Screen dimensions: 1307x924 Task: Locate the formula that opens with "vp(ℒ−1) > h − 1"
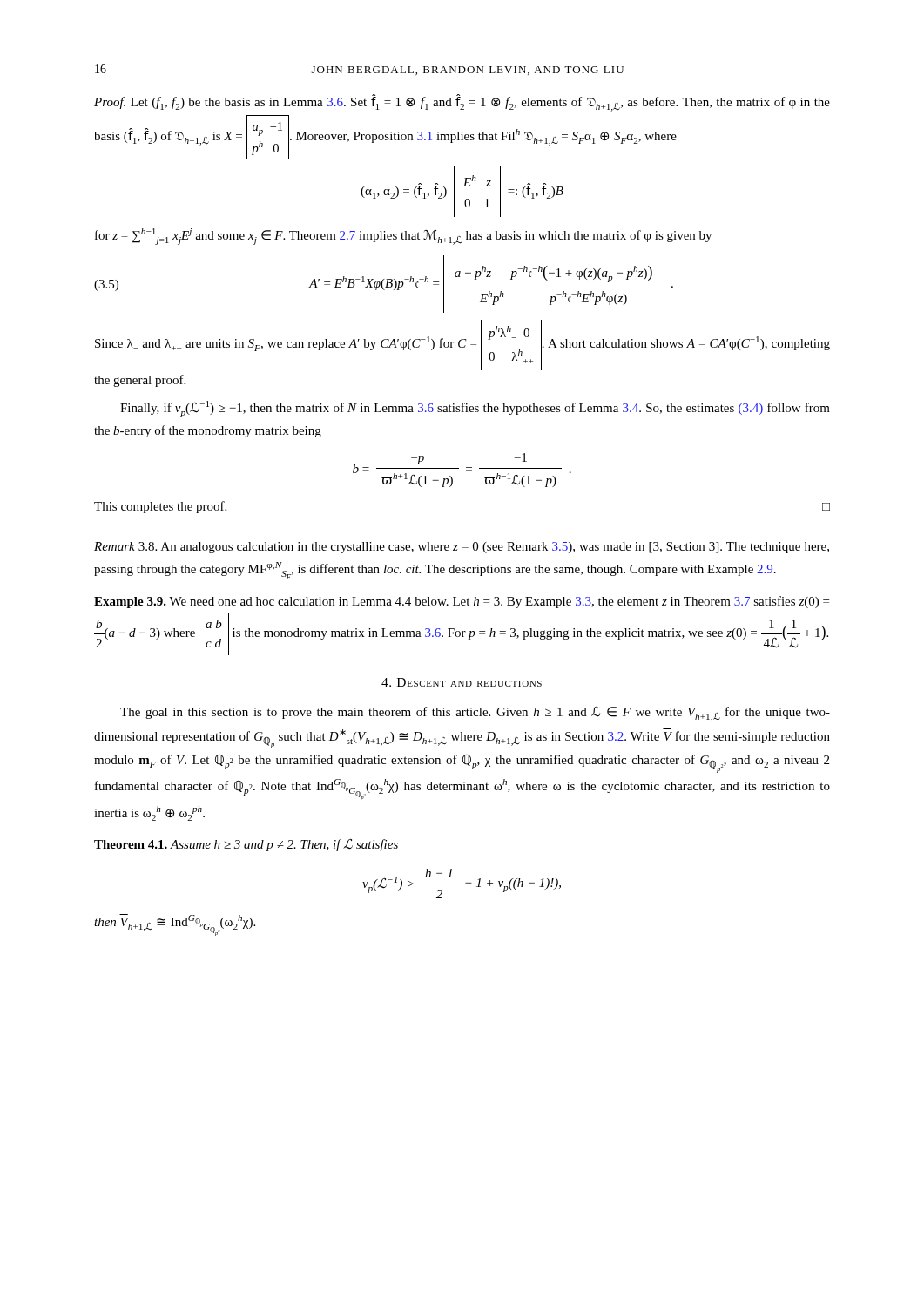462,884
